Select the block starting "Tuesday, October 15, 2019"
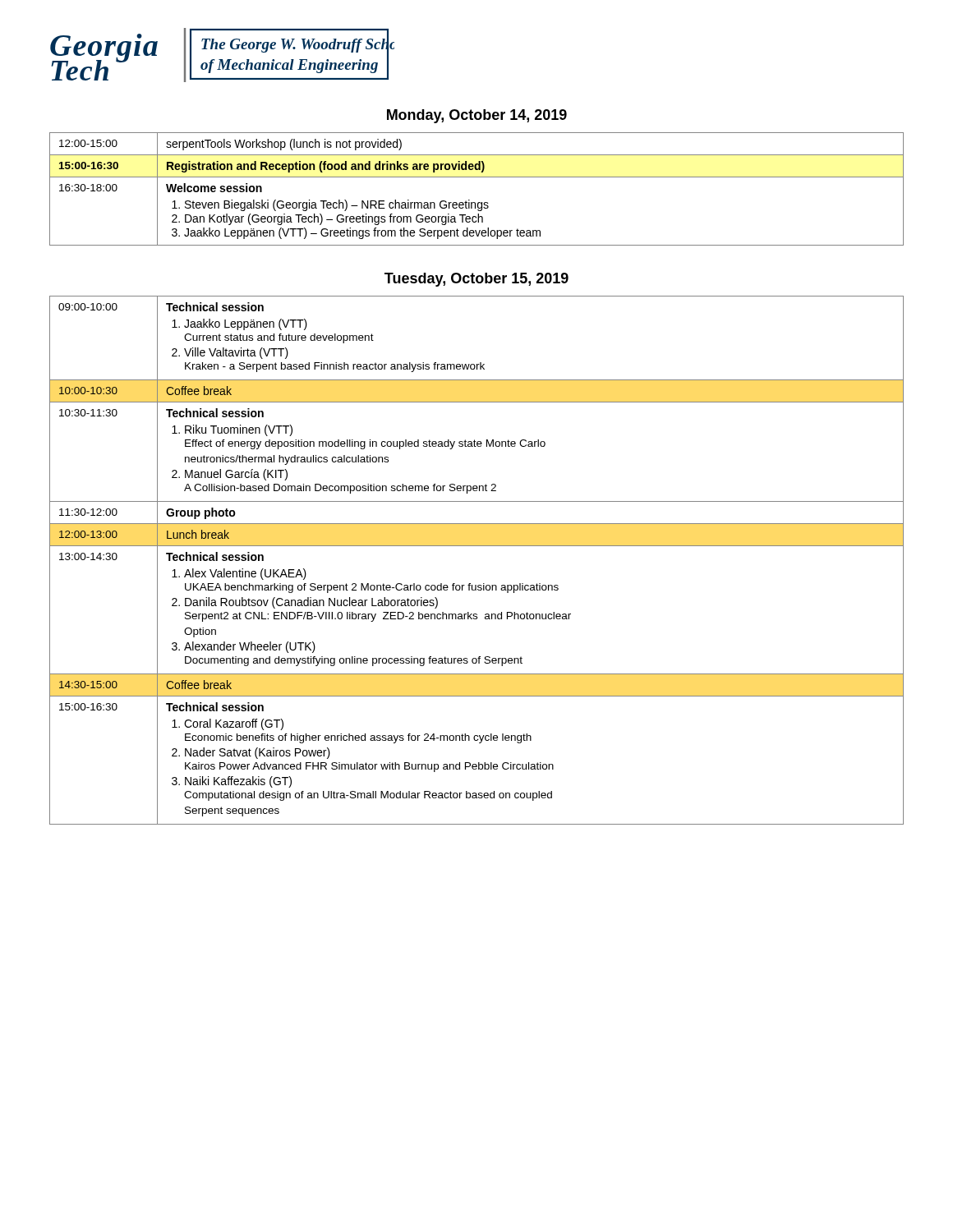Screen dimensions: 1232x953 click(476, 278)
